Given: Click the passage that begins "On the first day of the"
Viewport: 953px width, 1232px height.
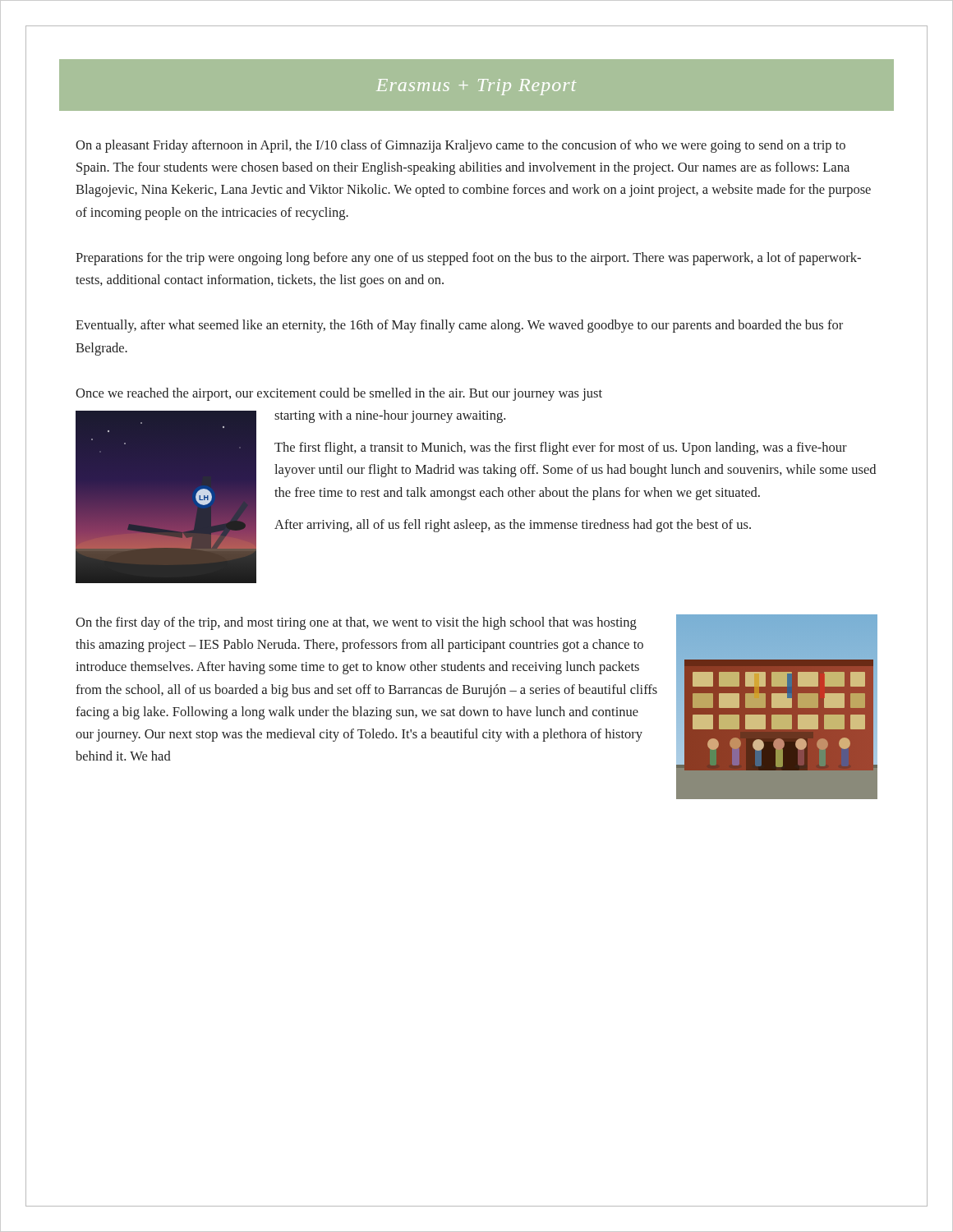Looking at the screenshot, I should [x=476, y=691].
